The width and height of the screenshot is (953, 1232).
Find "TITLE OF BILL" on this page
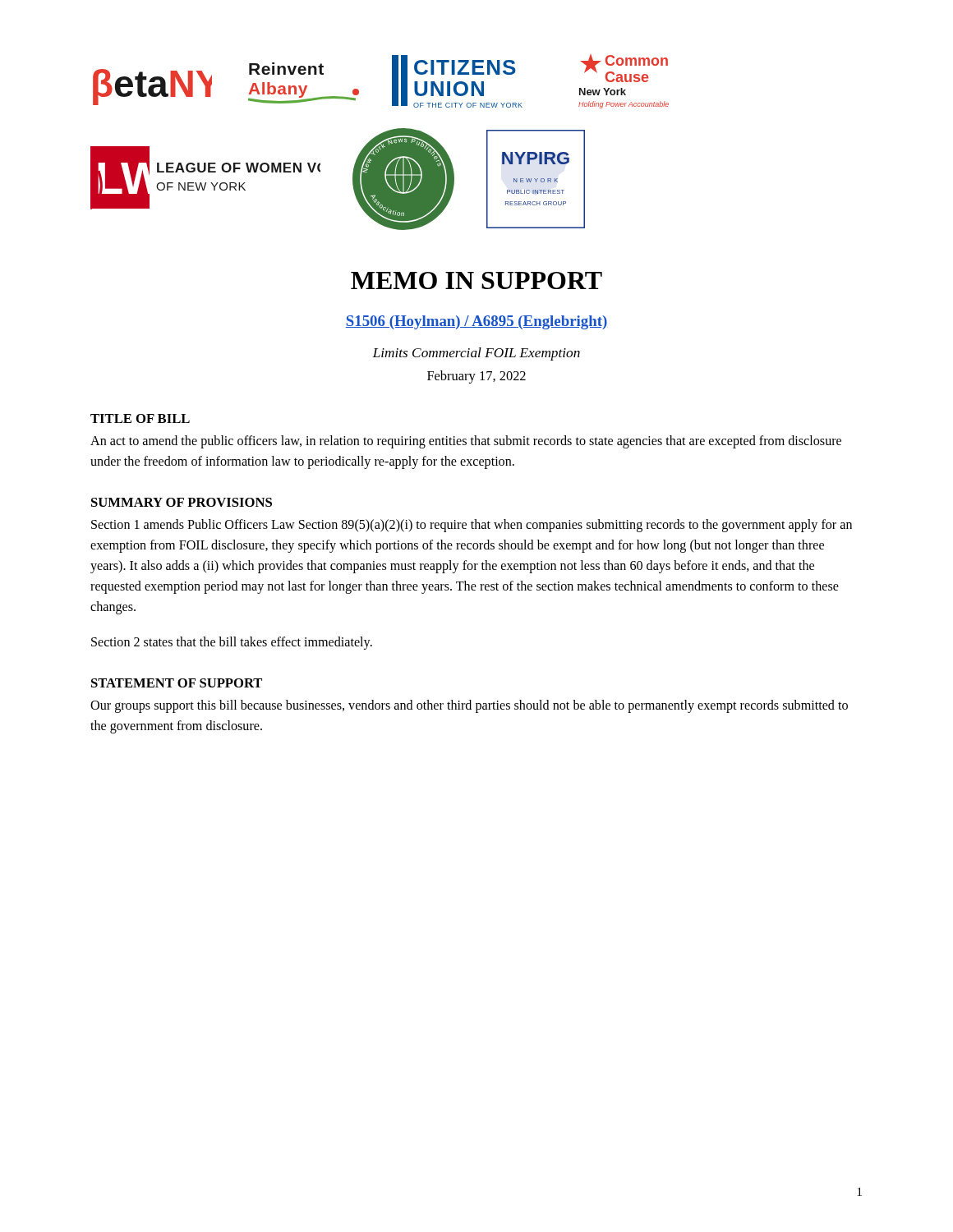click(x=140, y=418)
